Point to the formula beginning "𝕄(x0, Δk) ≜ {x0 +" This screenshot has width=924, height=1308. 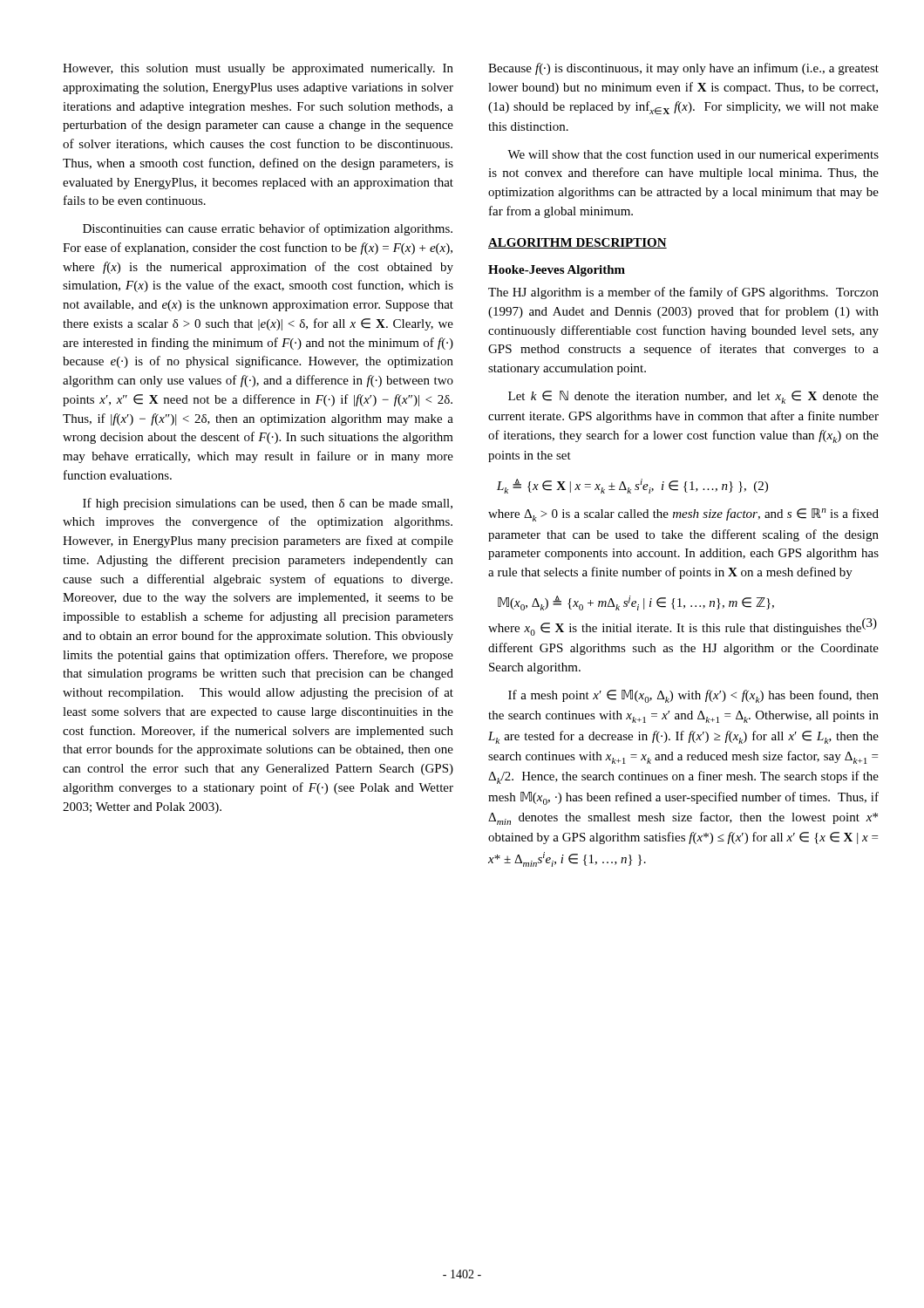tap(687, 603)
